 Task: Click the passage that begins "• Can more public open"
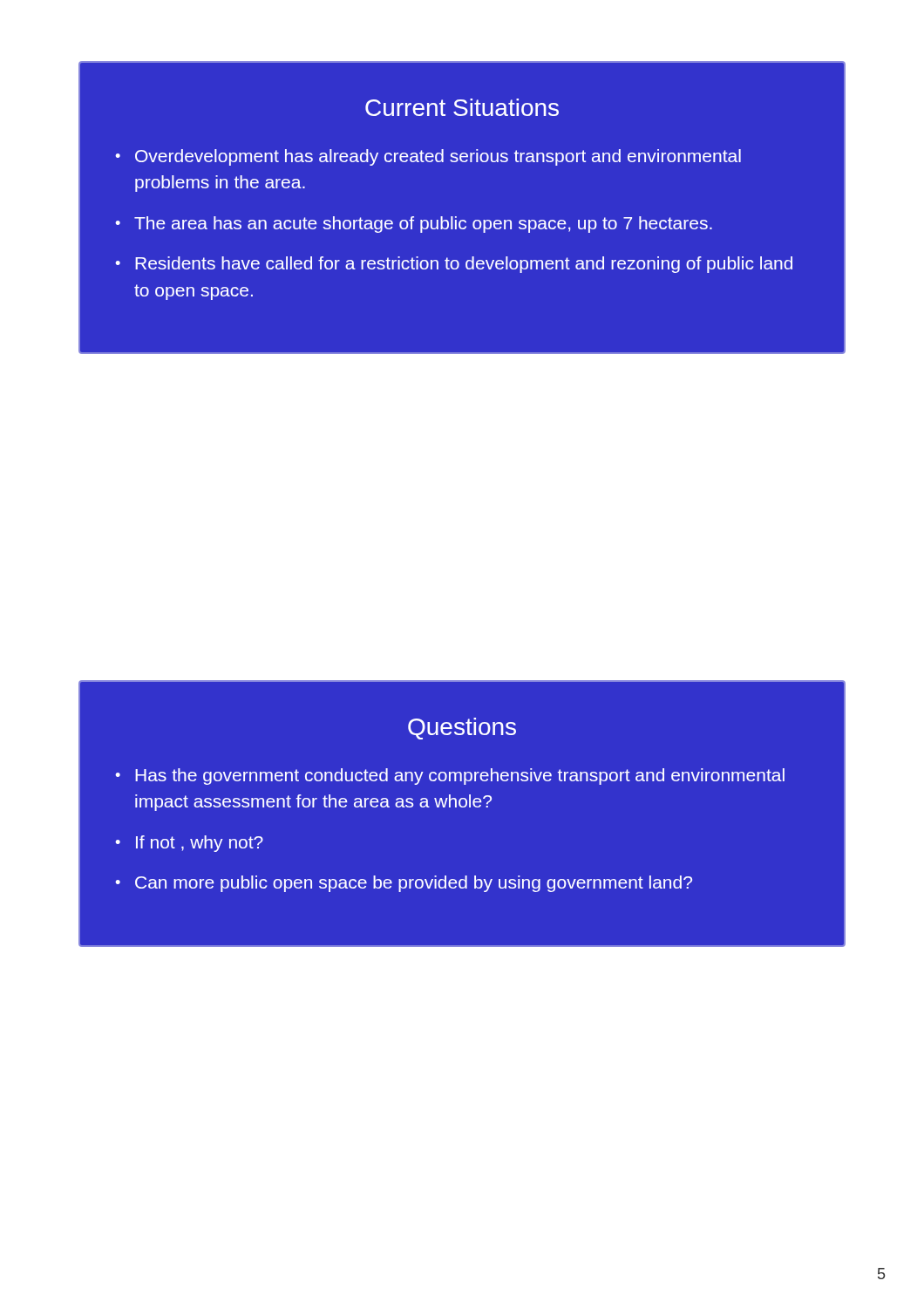[404, 883]
